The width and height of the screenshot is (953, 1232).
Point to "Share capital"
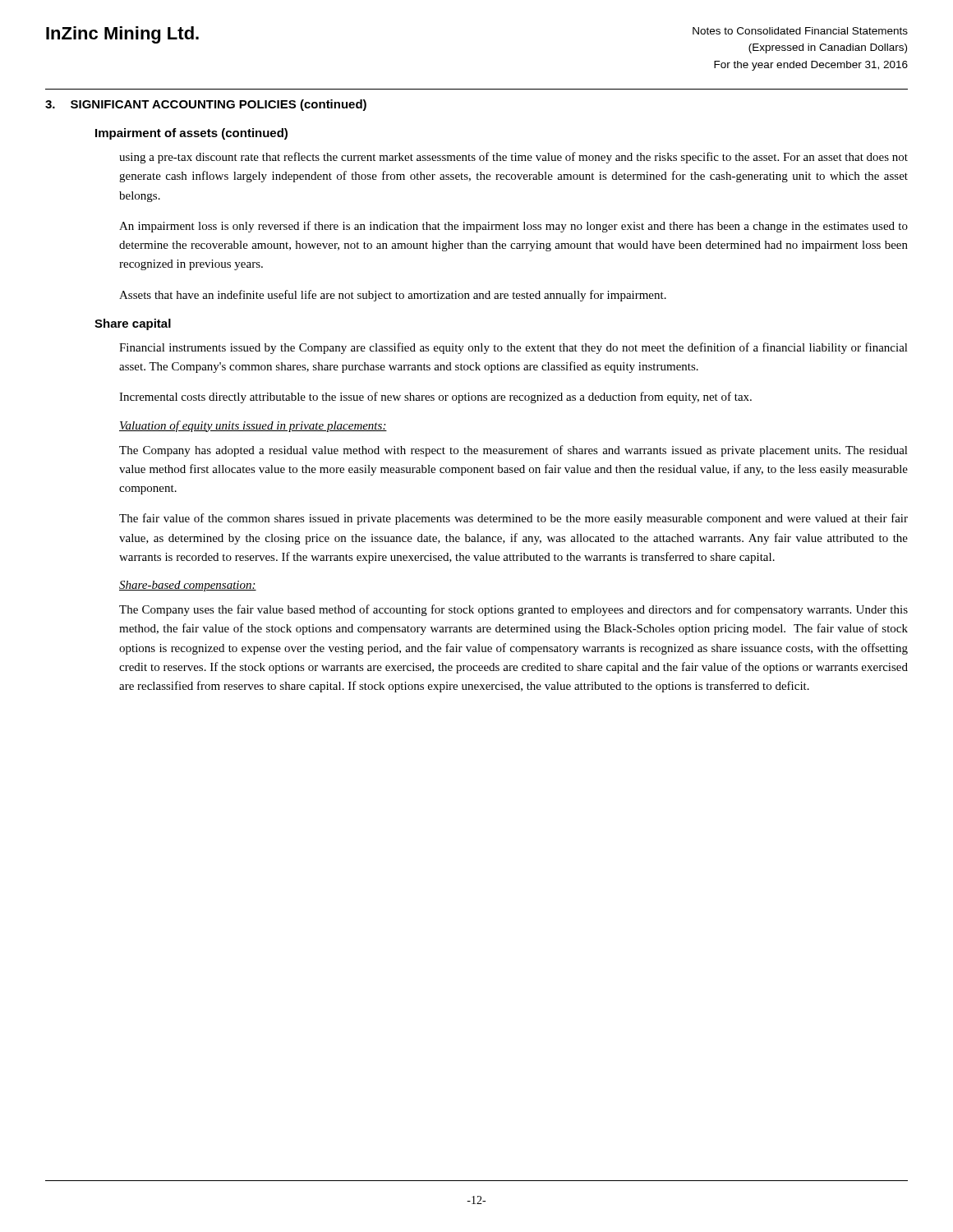[x=133, y=323]
